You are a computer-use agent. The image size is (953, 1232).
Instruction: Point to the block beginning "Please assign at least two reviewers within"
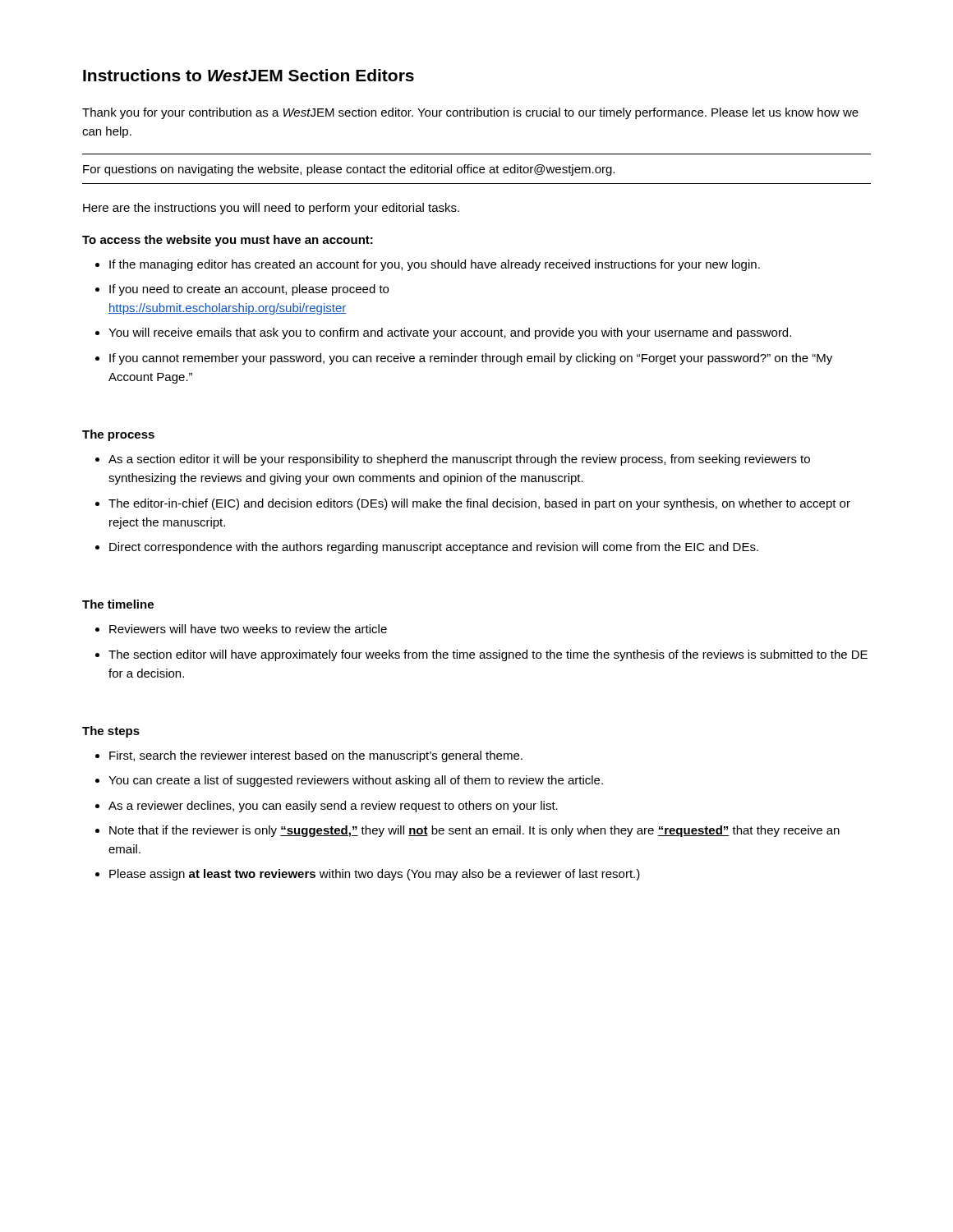point(374,874)
